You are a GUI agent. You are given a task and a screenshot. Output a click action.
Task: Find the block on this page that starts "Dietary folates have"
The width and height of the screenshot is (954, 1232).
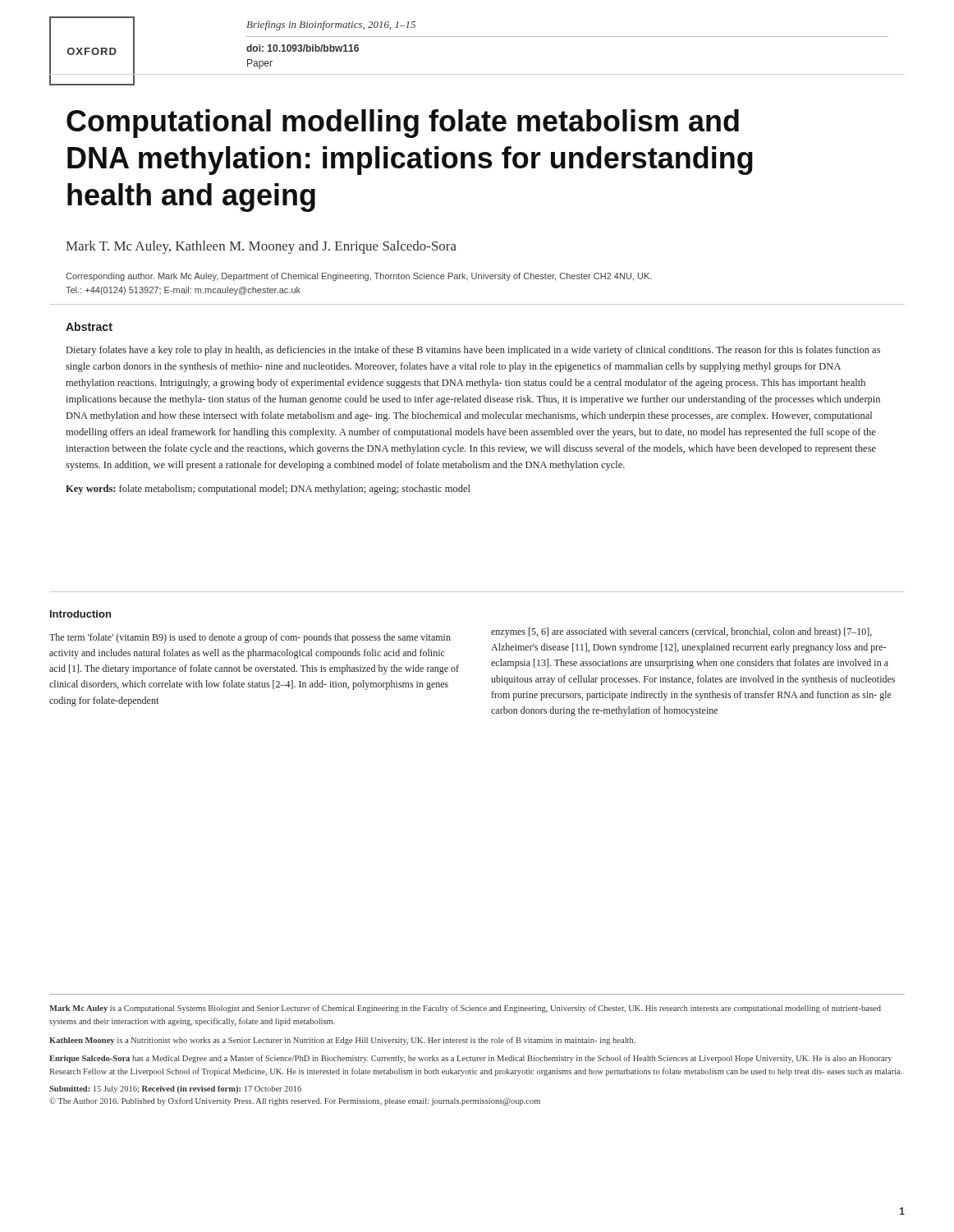pos(477,419)
